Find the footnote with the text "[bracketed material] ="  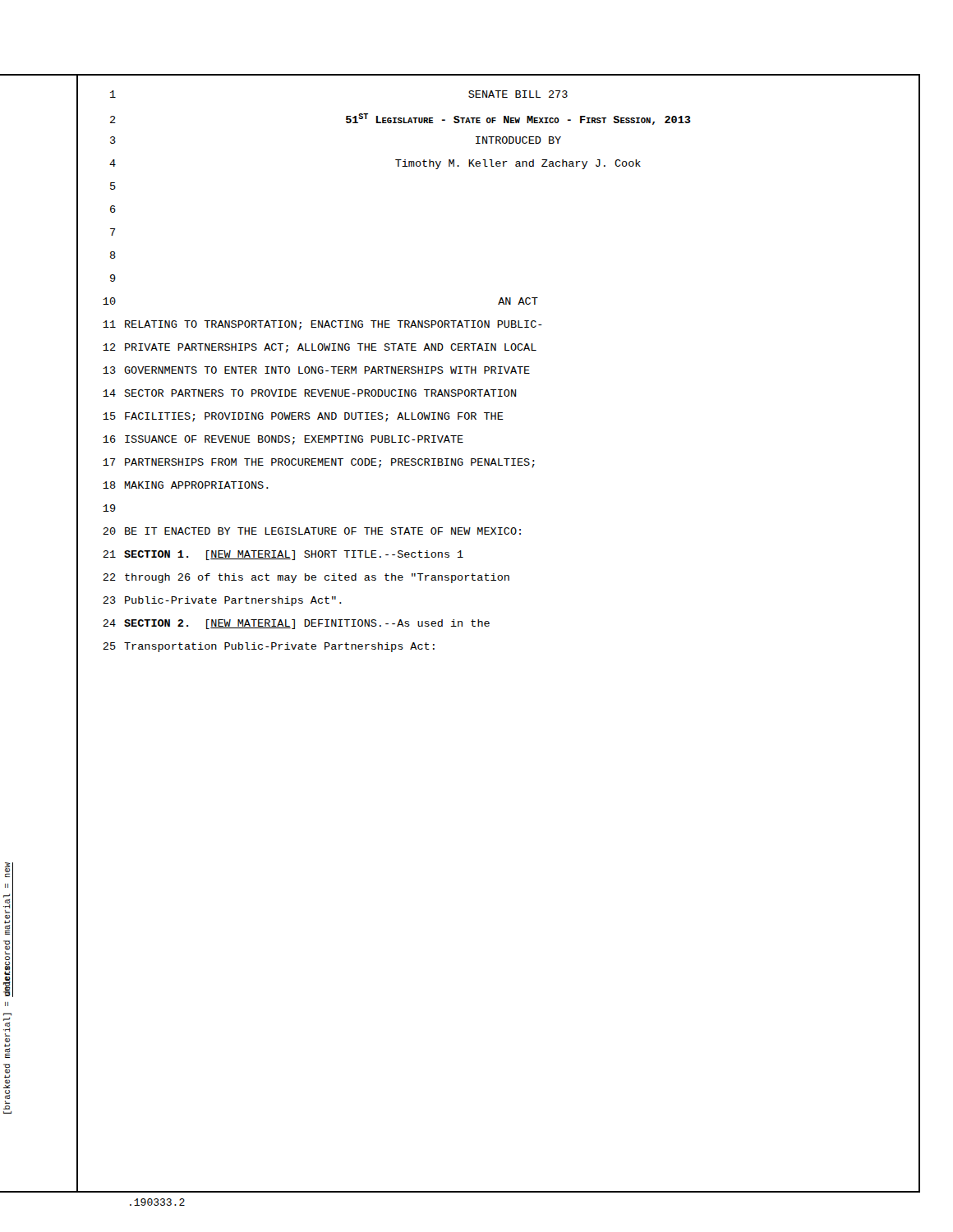8,1040
